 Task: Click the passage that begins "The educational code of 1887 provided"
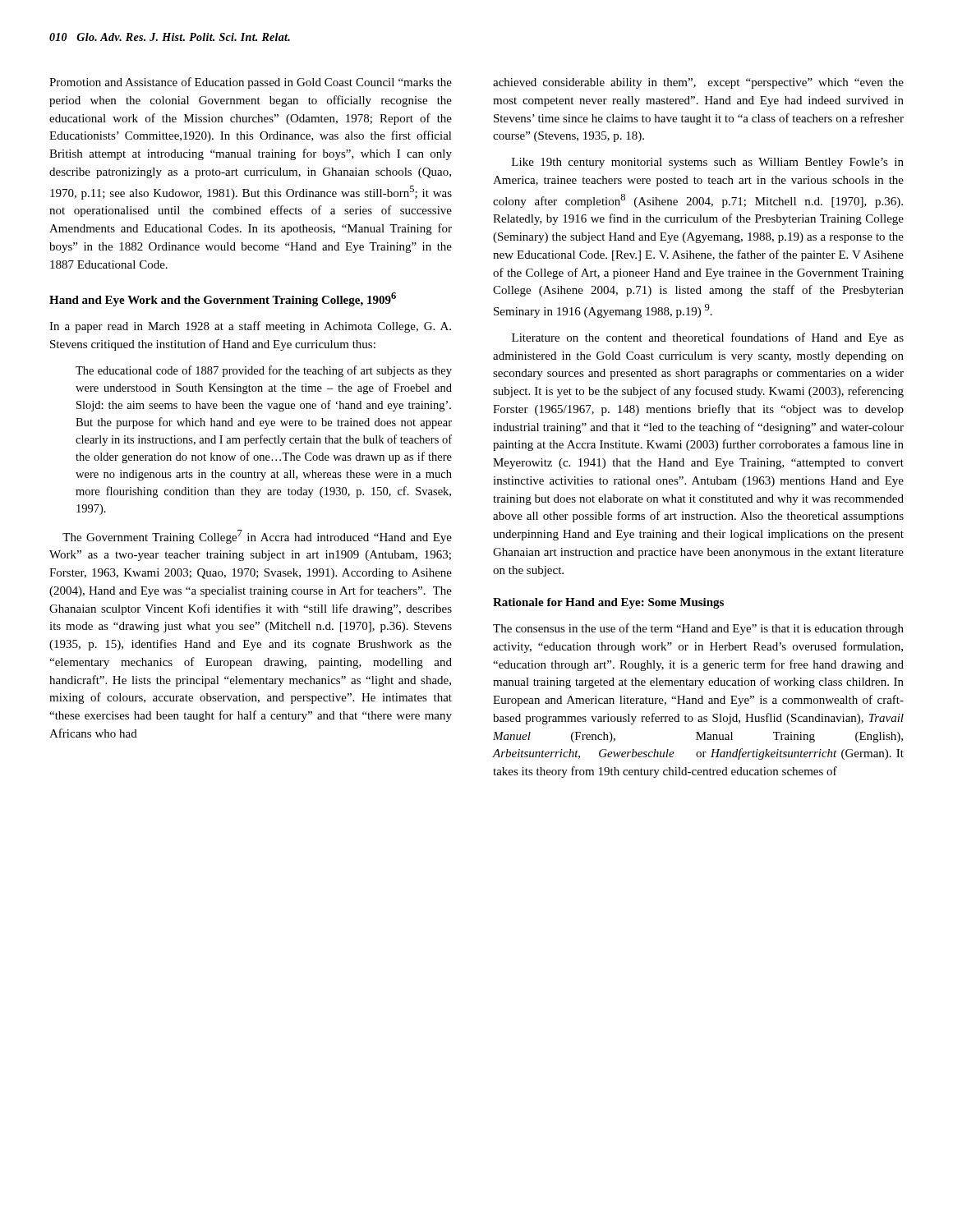(x=264, y=440)
